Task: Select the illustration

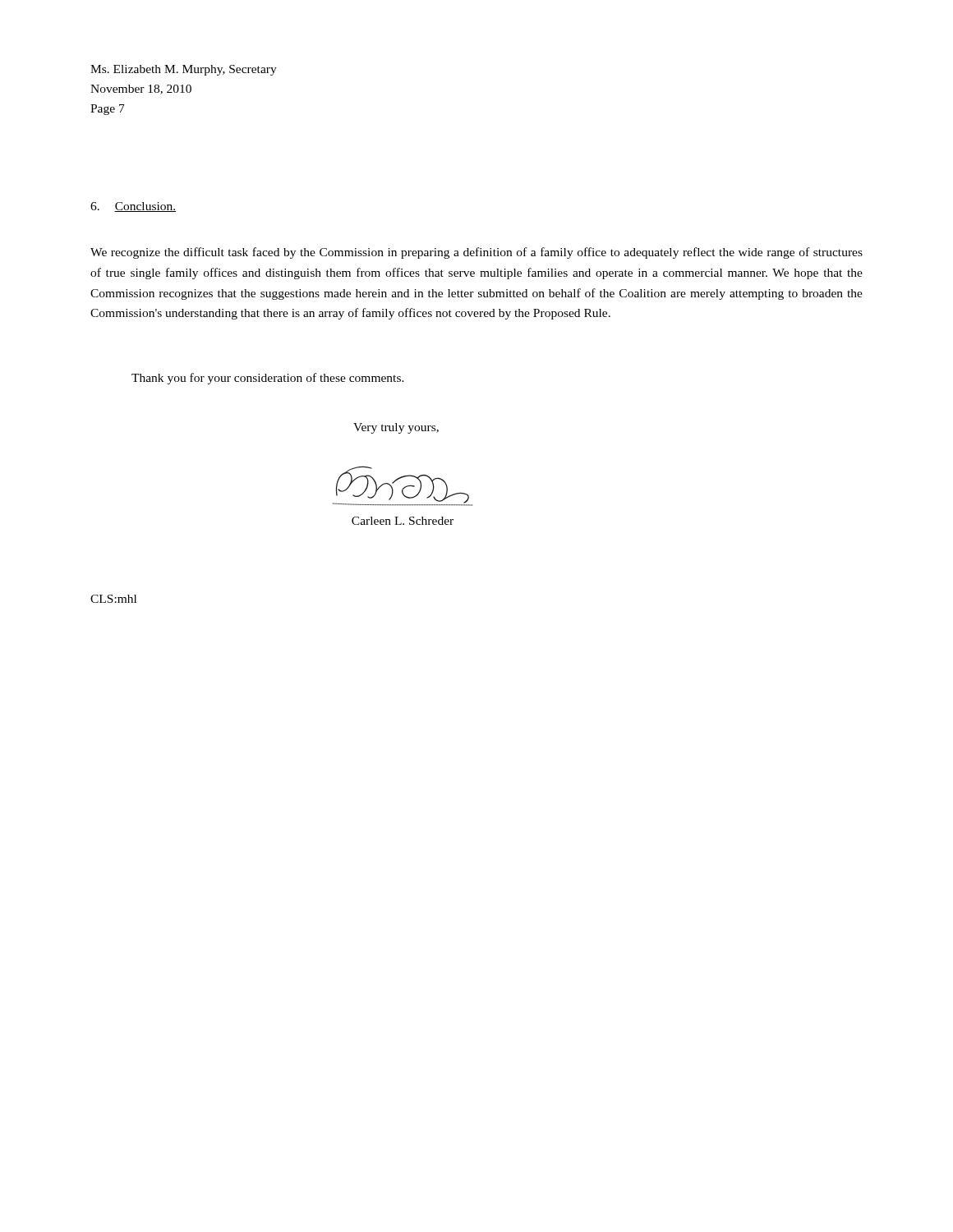Action: (403, 489)
